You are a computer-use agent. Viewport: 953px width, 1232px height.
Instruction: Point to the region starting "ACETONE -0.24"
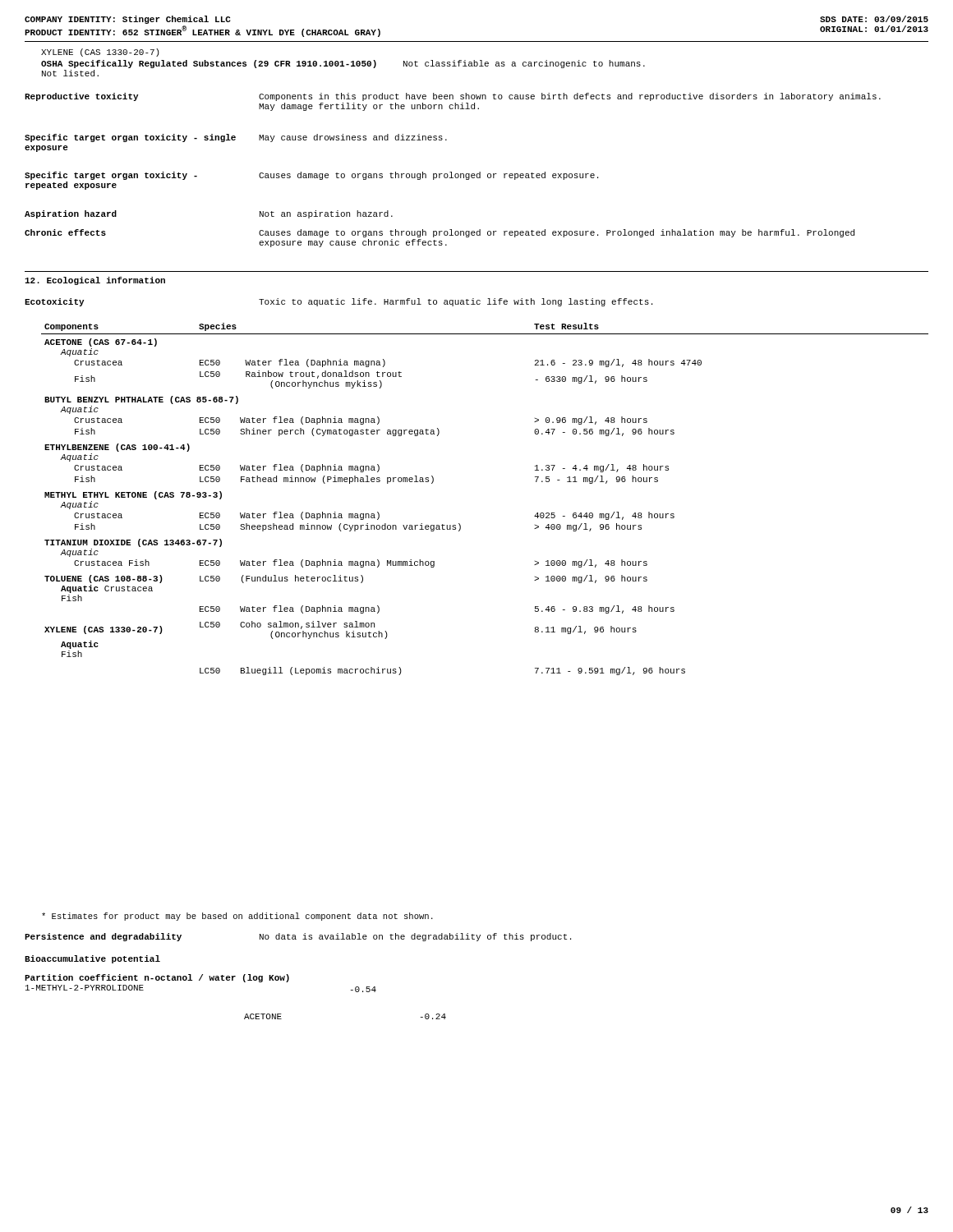tap(262, 1016)
